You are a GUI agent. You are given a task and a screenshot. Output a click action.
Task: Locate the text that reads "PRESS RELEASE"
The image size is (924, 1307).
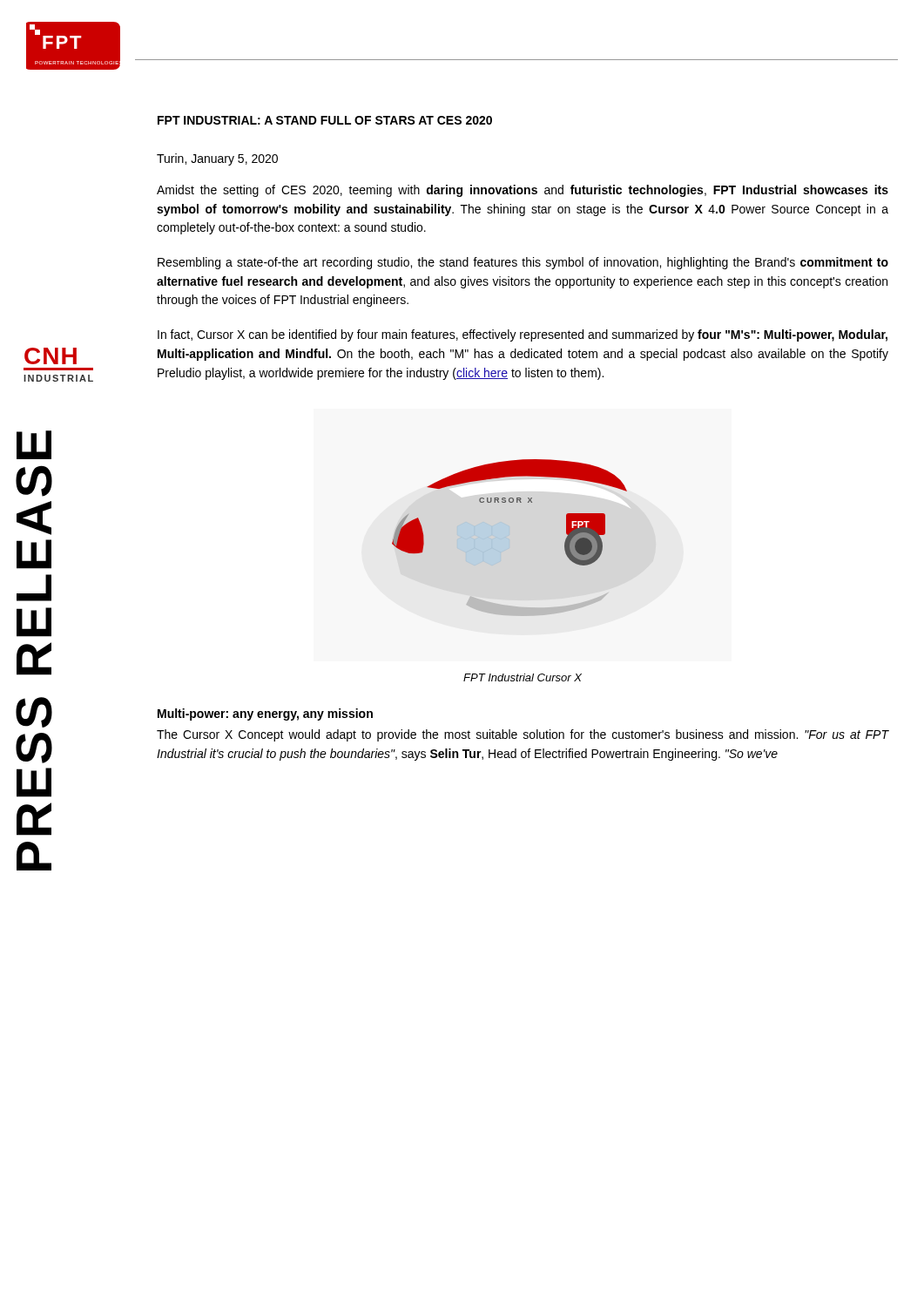coord(34,650)
